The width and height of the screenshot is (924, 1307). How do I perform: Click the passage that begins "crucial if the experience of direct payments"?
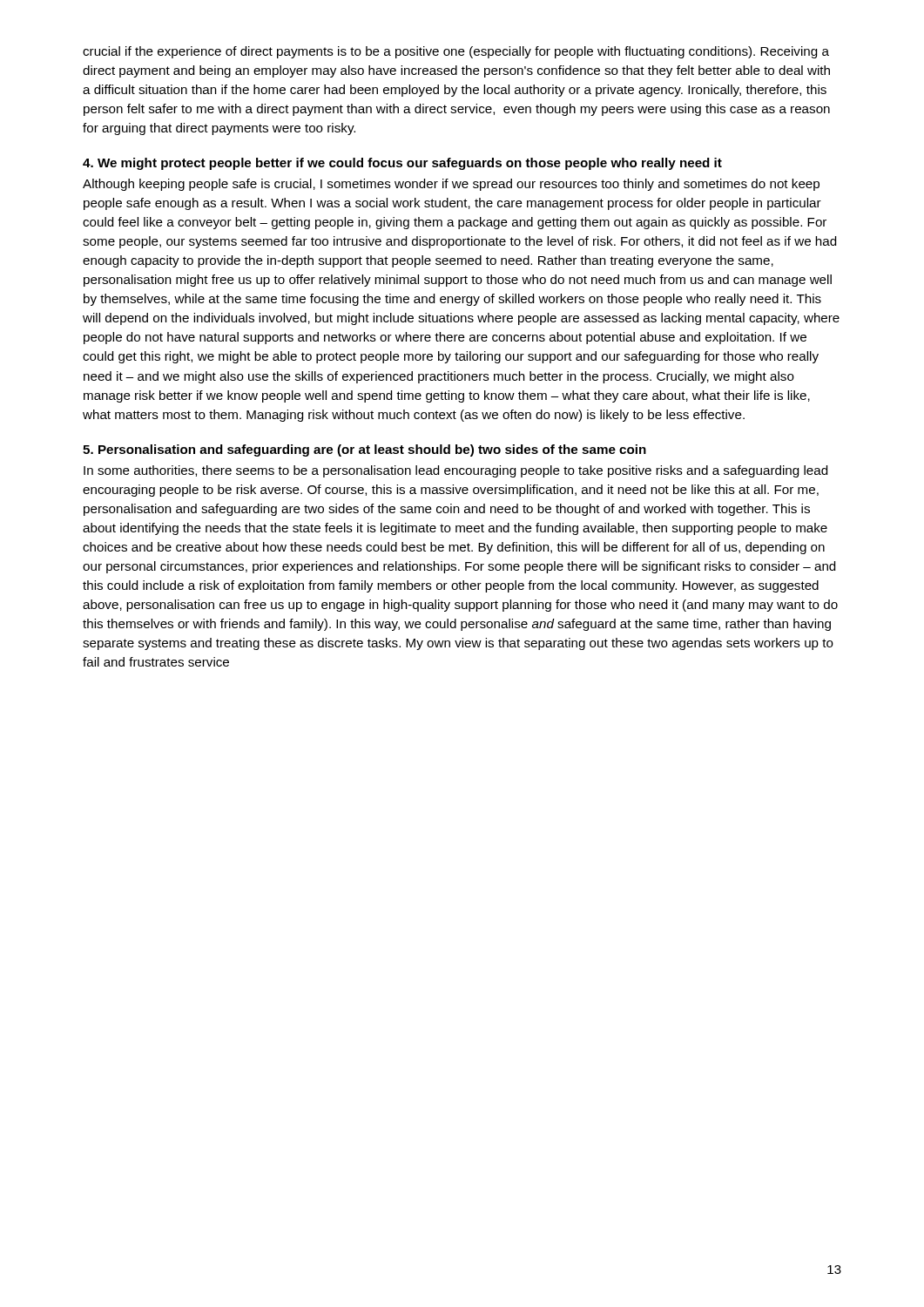(457, 89)
